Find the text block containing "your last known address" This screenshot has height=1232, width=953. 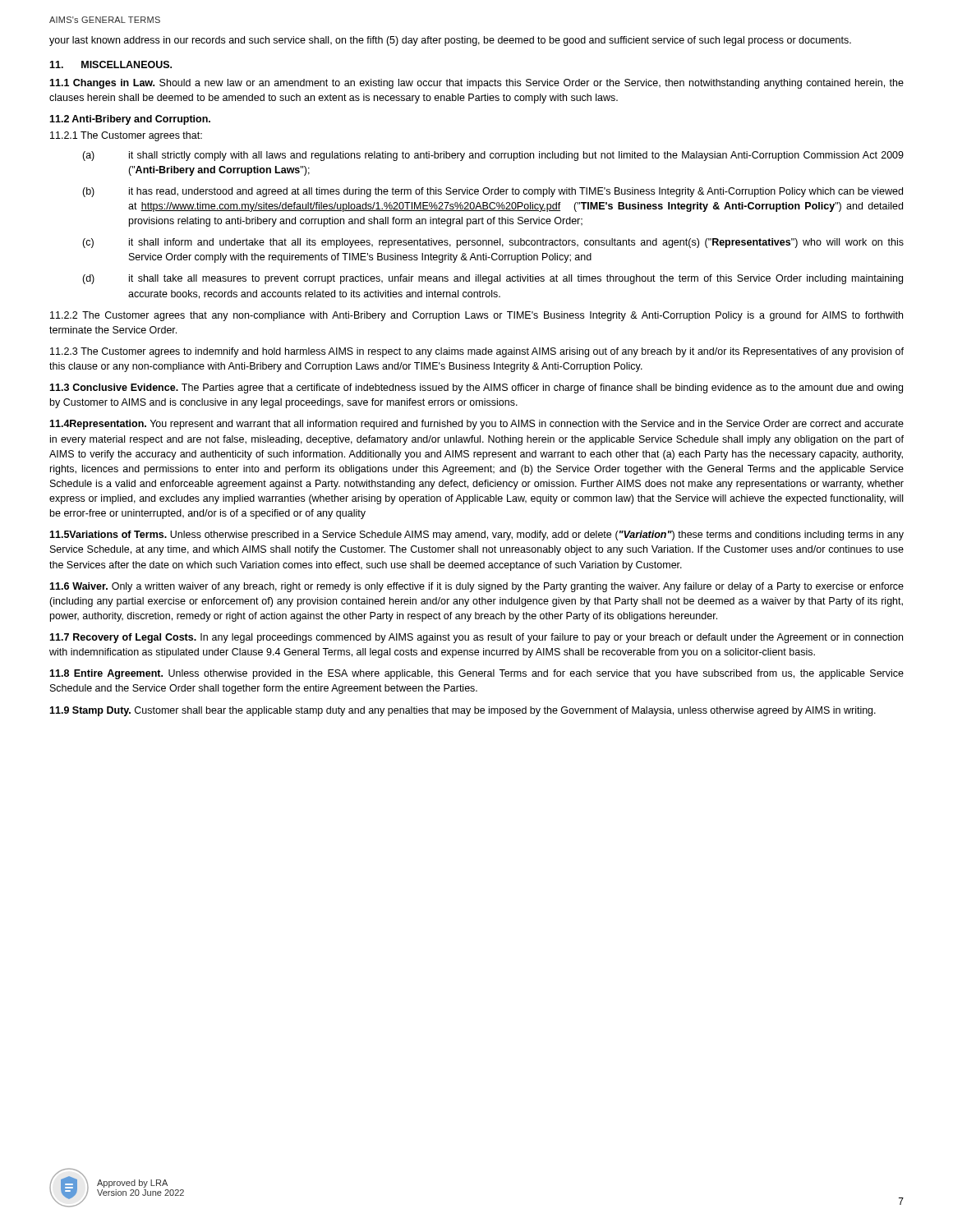(476, 40)
